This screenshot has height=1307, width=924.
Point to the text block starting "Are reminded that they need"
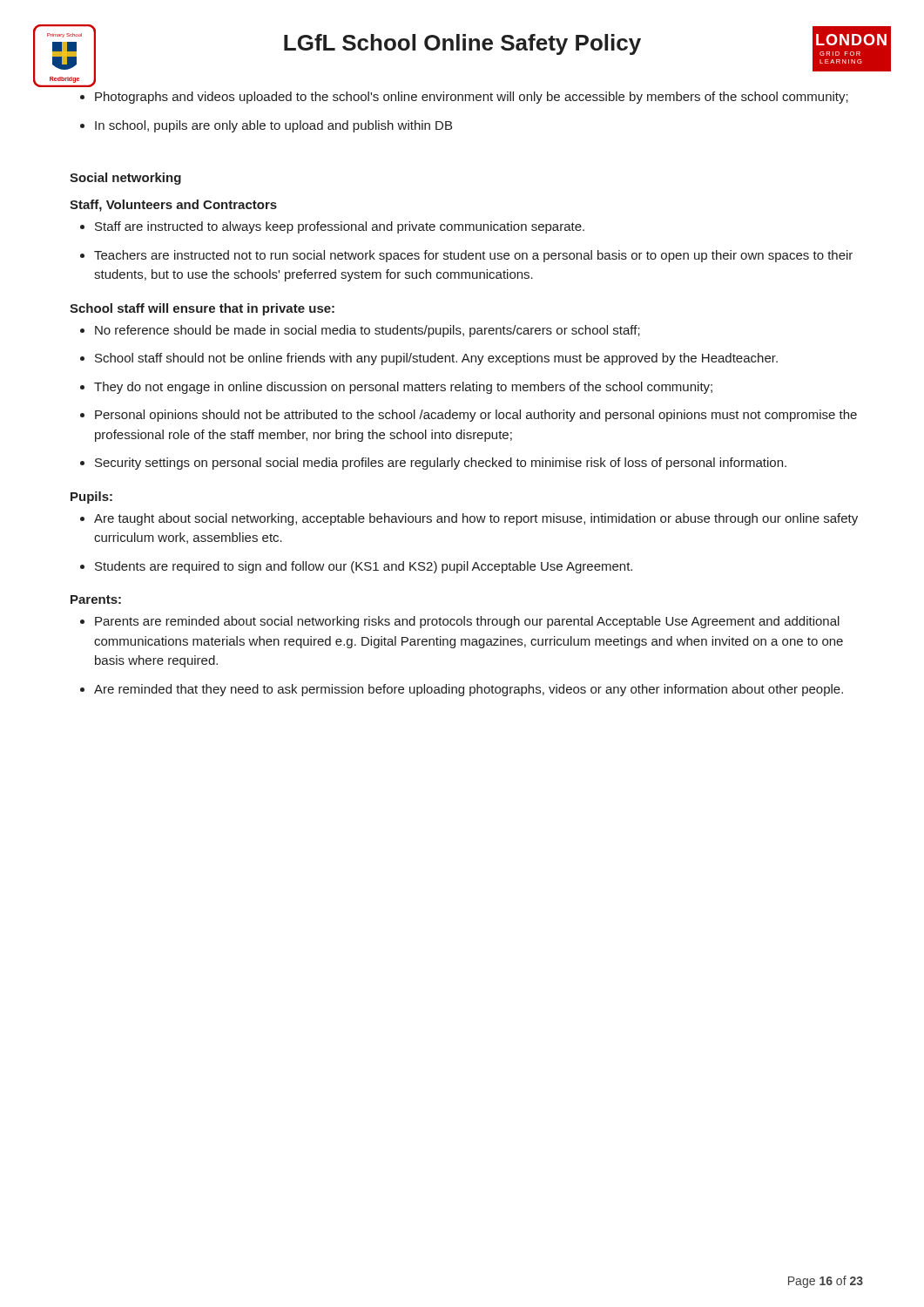tap(479, 689)
